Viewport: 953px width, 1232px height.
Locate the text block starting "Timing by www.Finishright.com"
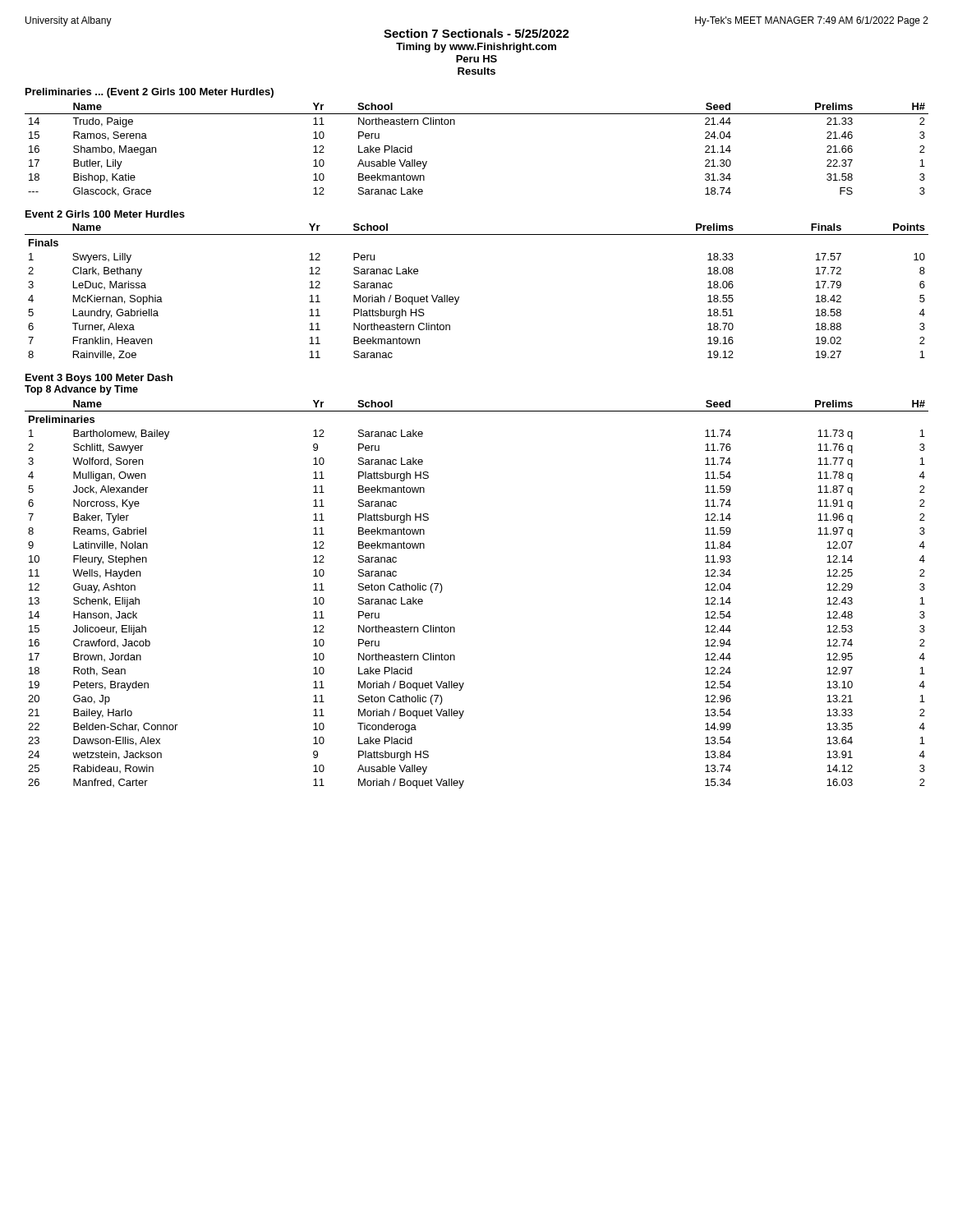(x=476, y=46)
